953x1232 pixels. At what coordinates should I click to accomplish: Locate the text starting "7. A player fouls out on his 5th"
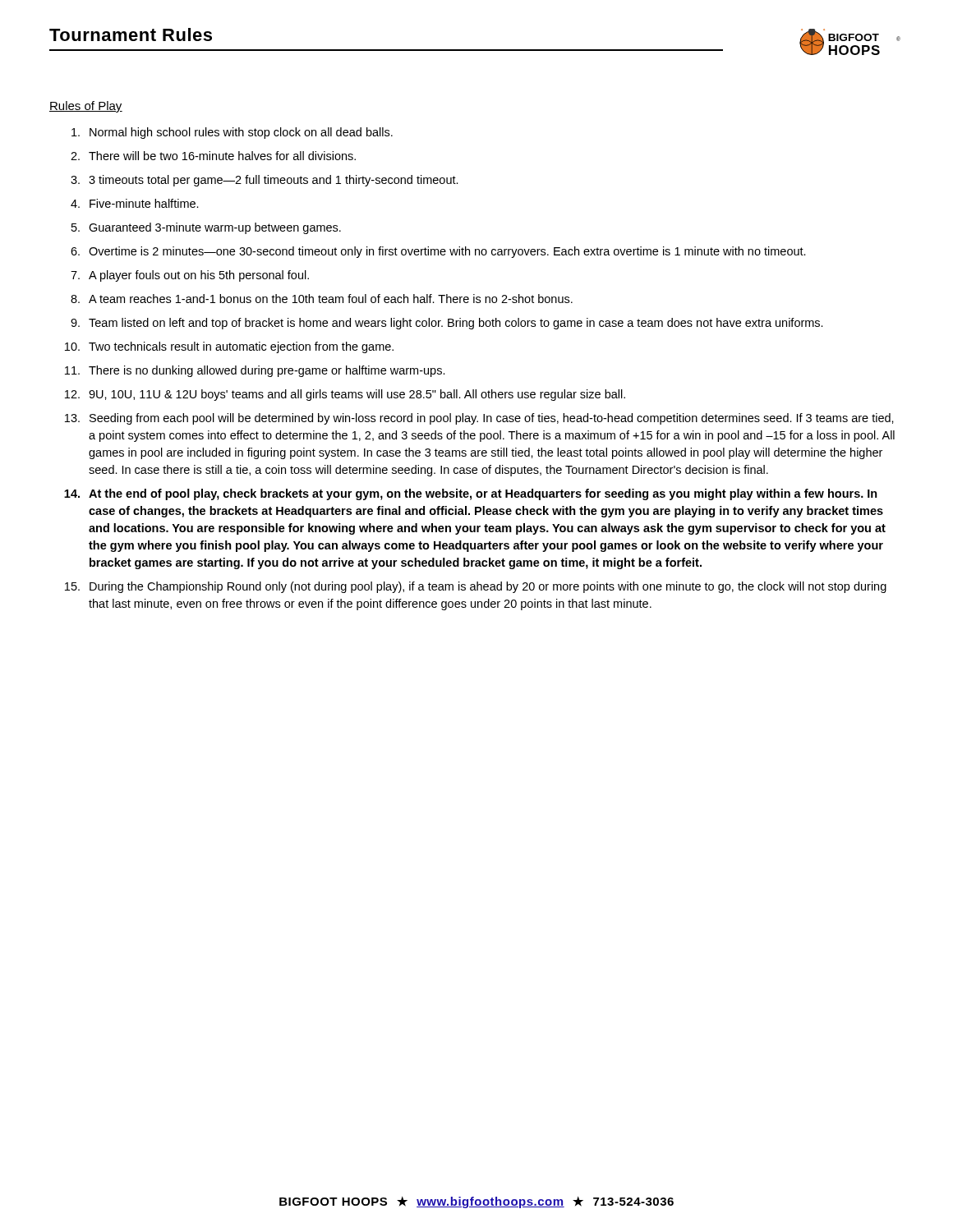coord(190,276)
